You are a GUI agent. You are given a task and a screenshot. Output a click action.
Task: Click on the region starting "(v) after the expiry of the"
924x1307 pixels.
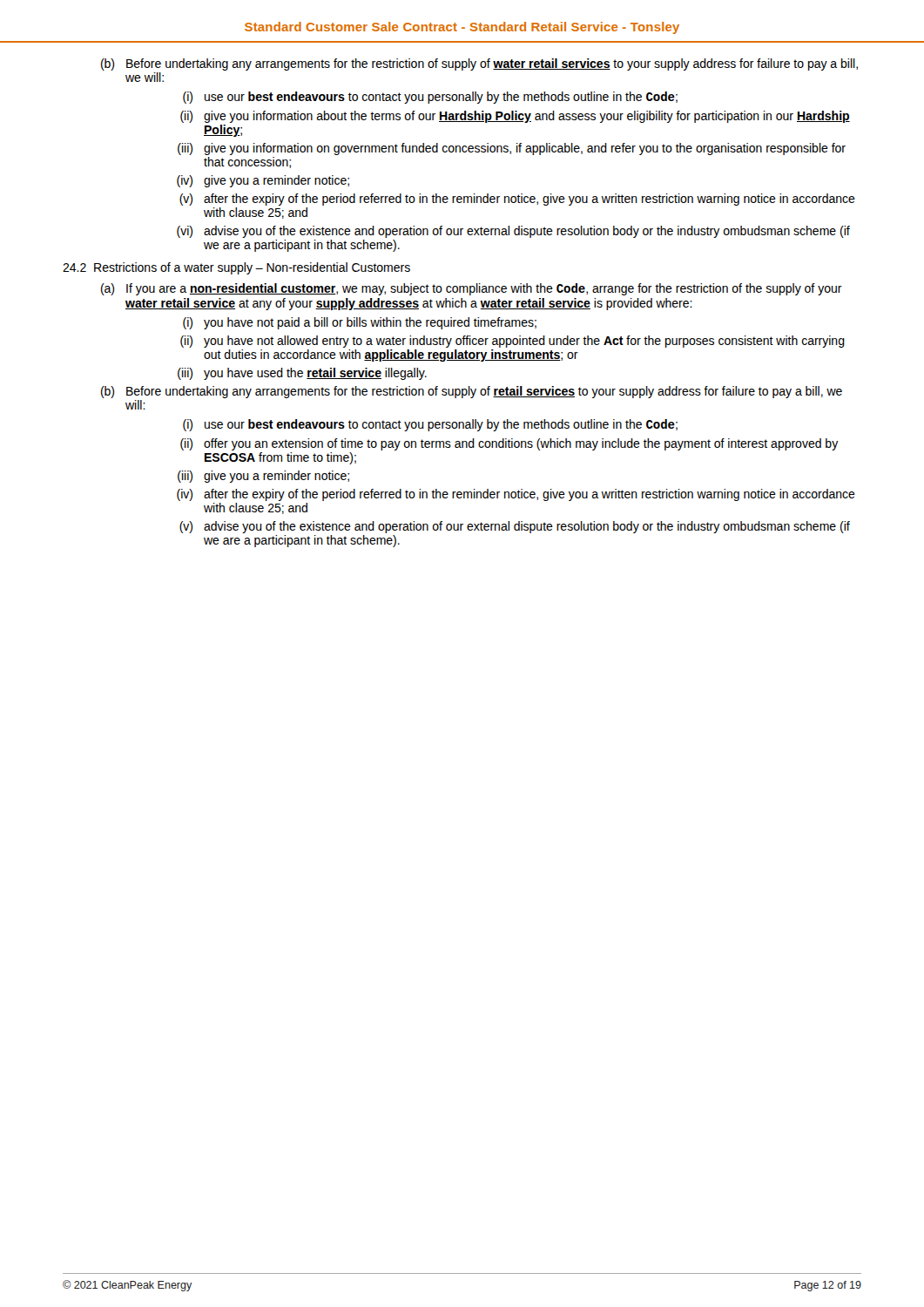coord(488,206)
